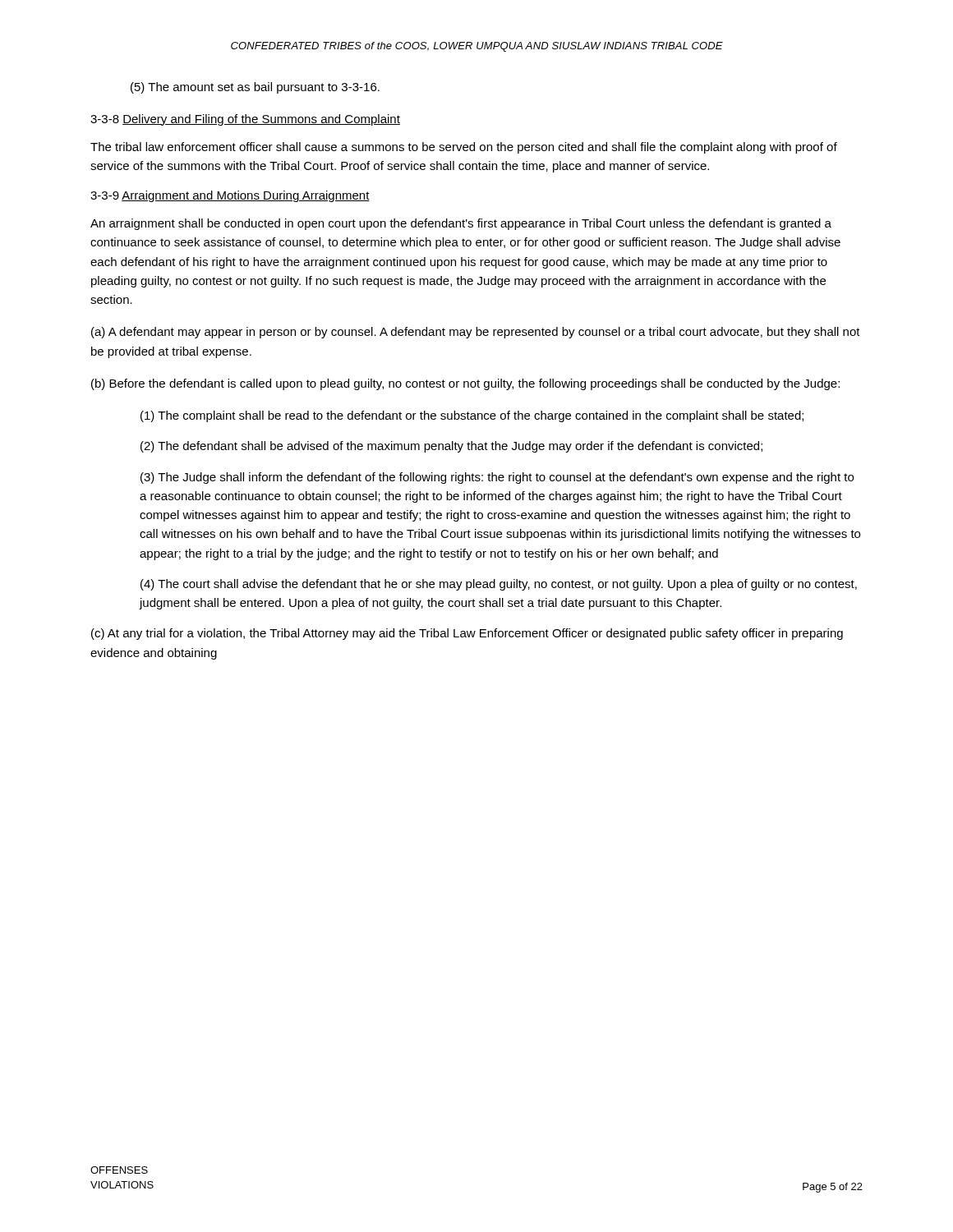This screenshot has width=953, height=1232.
Task: Select the block starting "(b) Before the defendant is called upon to"
Action: pos(466,383)
